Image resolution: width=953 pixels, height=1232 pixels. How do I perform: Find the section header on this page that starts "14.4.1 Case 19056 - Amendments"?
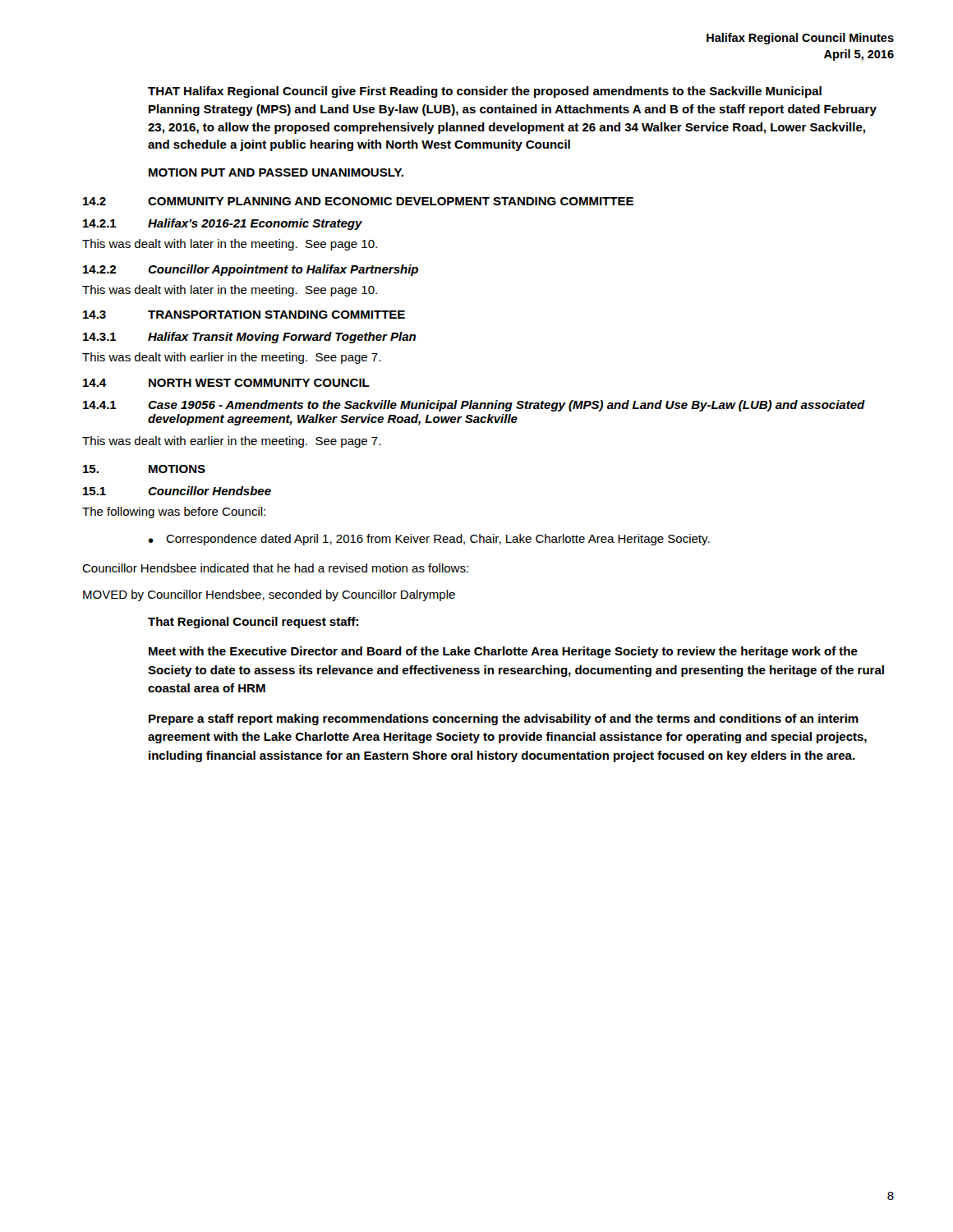click(x=488, y=411)
